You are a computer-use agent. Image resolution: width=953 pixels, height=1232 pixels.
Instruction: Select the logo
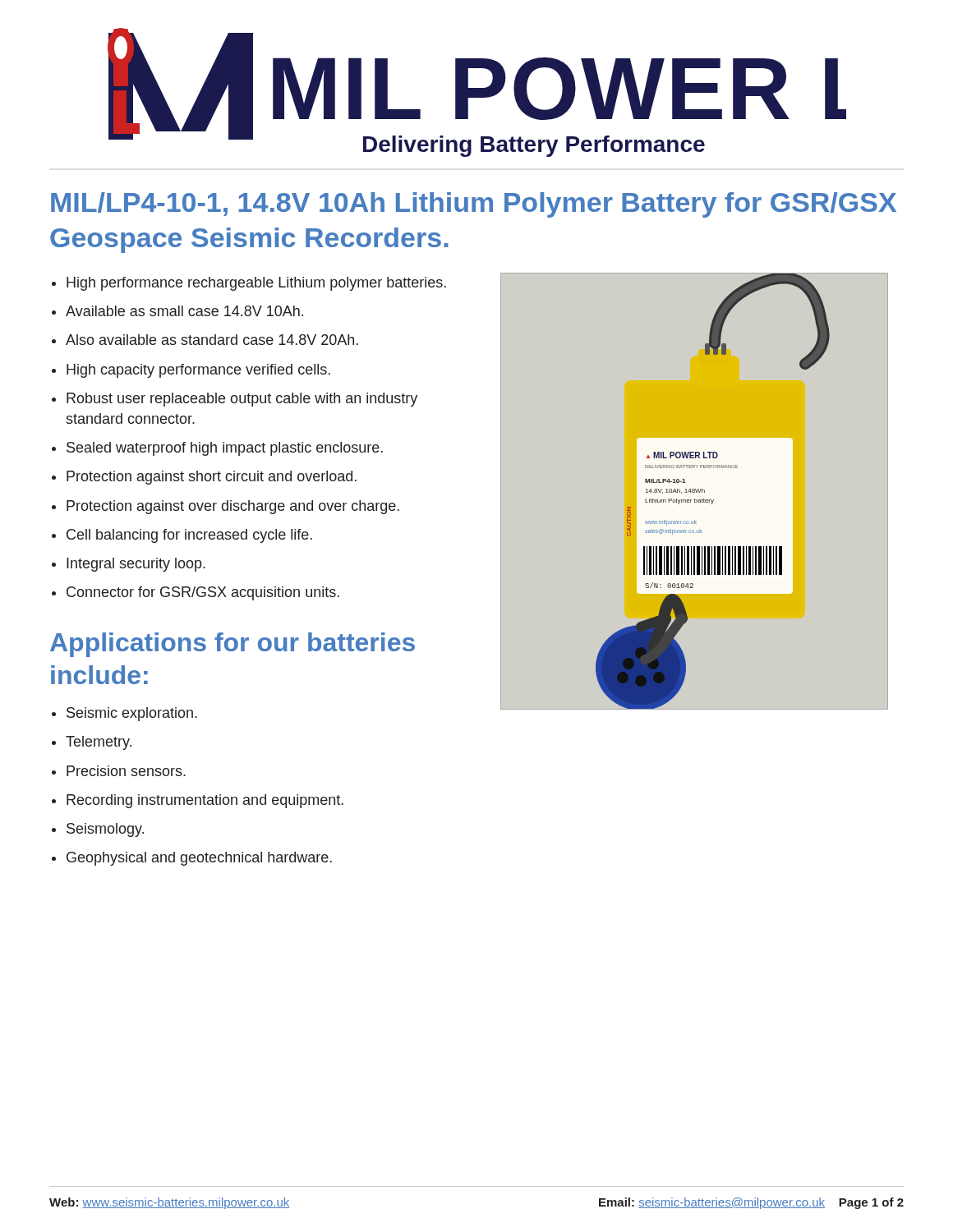pyautogui.click(x=476, y=80)
